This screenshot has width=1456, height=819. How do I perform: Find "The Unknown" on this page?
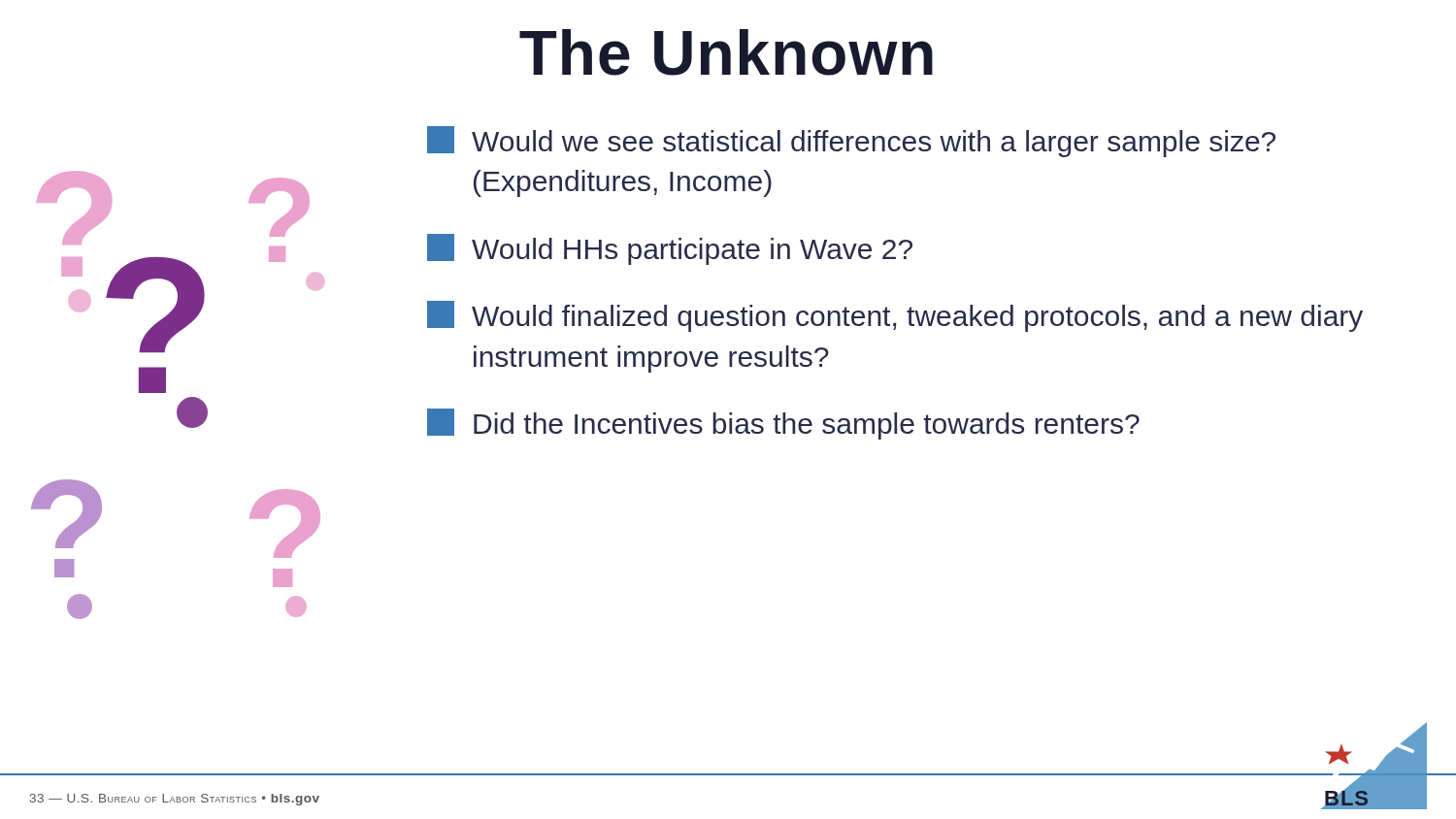(728, 53)
